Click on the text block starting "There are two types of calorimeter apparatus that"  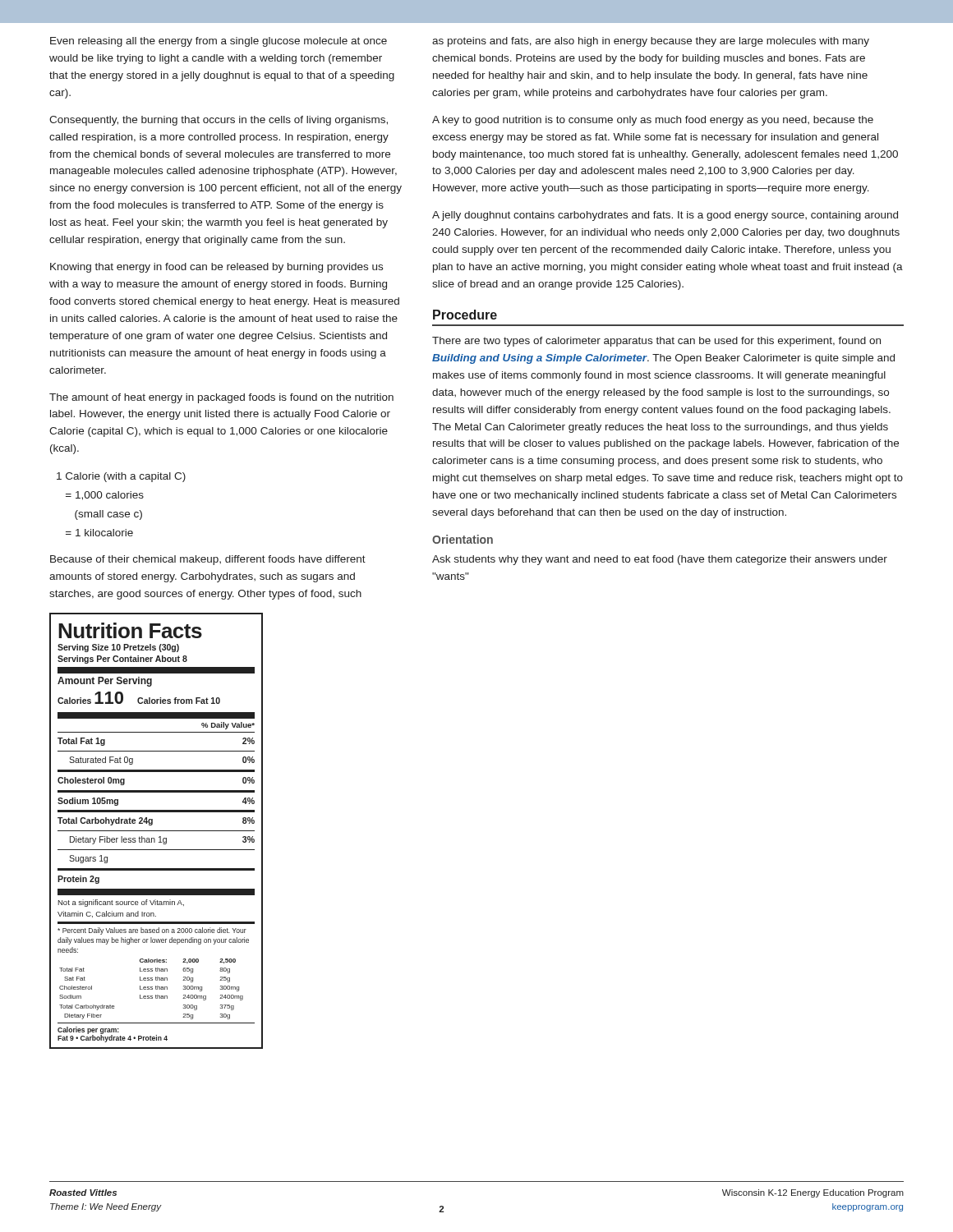(x=668, y=427)
